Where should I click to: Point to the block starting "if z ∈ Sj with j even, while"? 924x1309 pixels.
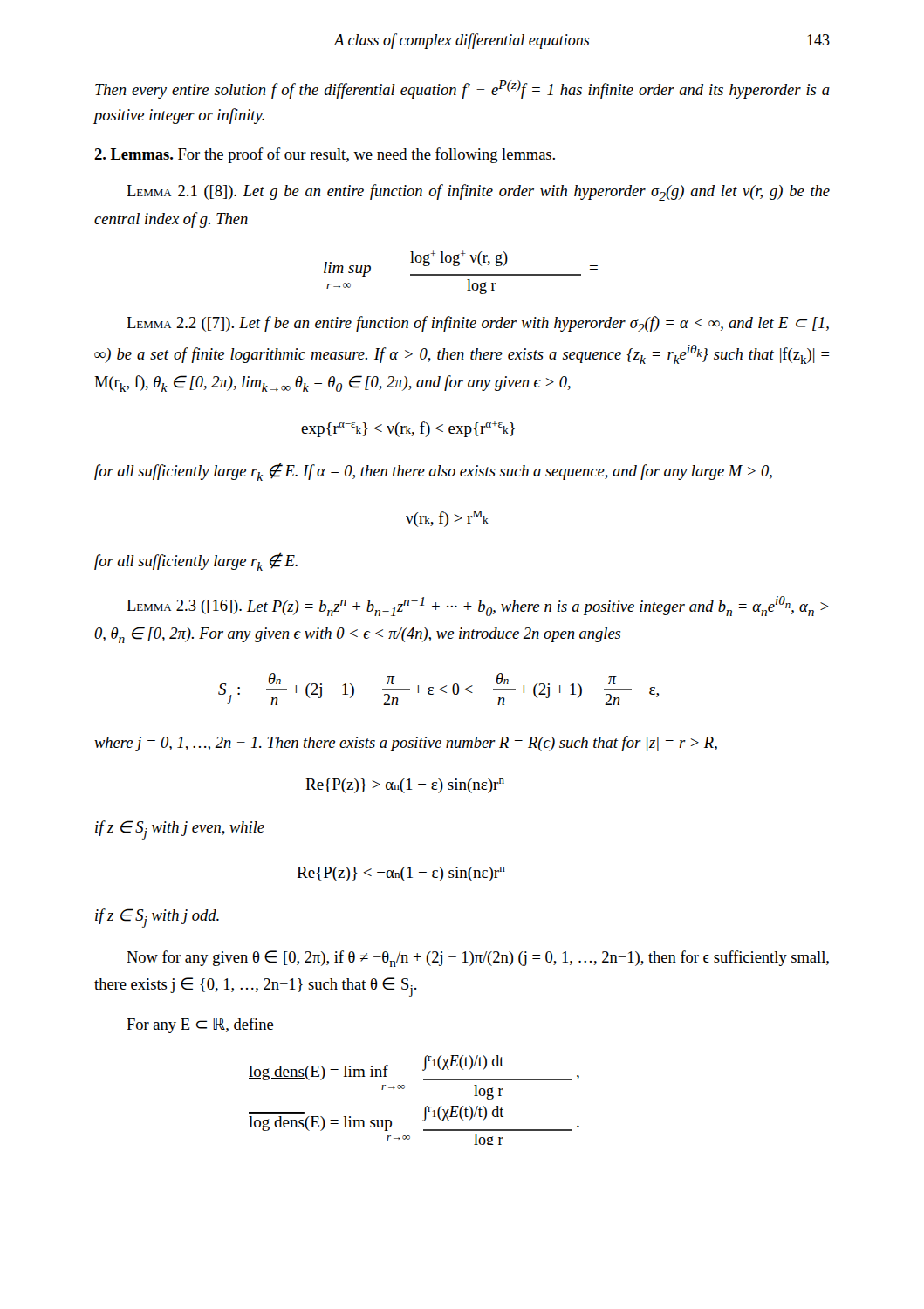pyautogui.click(x=179, y=829)
